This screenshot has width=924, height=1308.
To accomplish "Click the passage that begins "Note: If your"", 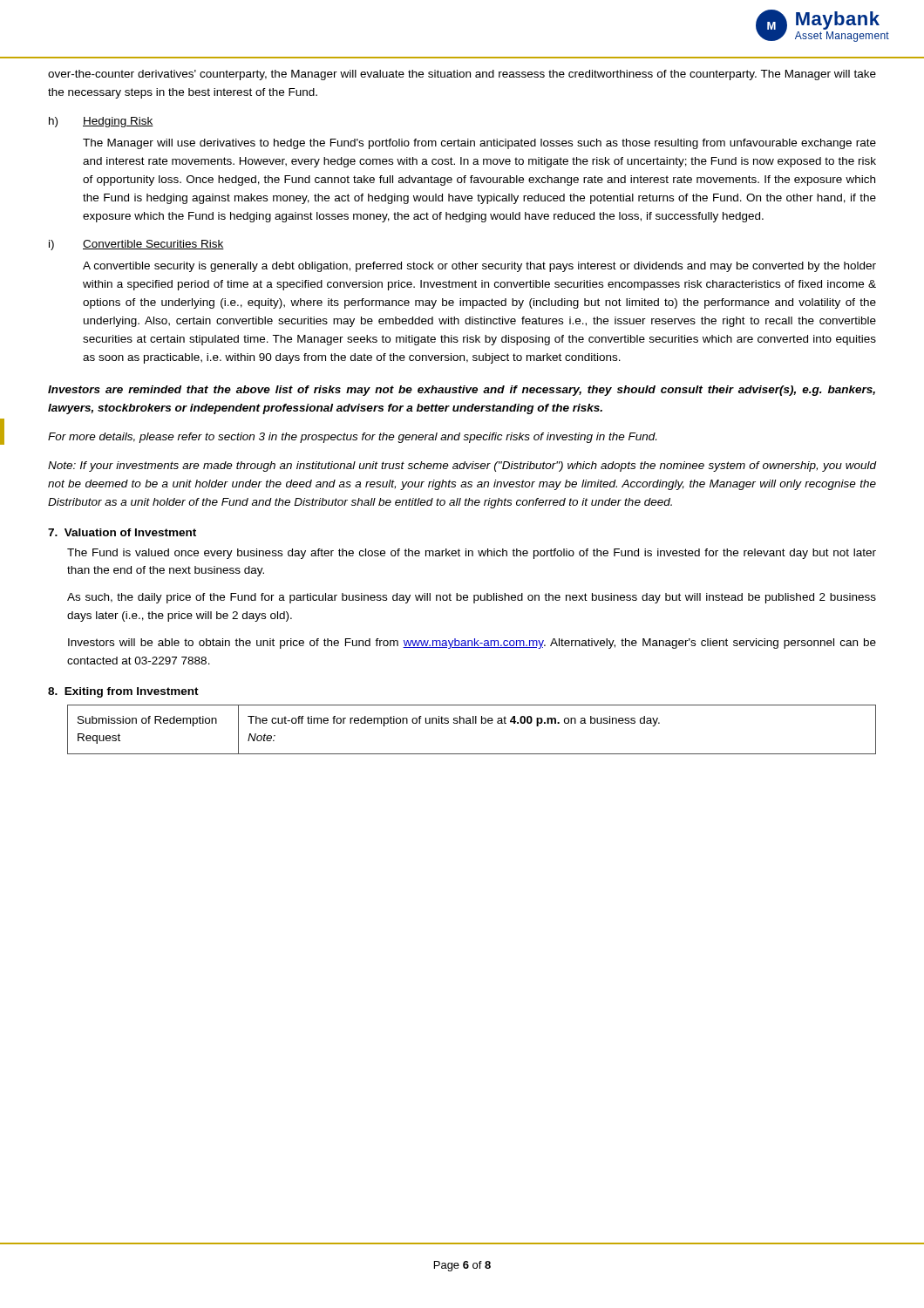I will pos(462,483).
